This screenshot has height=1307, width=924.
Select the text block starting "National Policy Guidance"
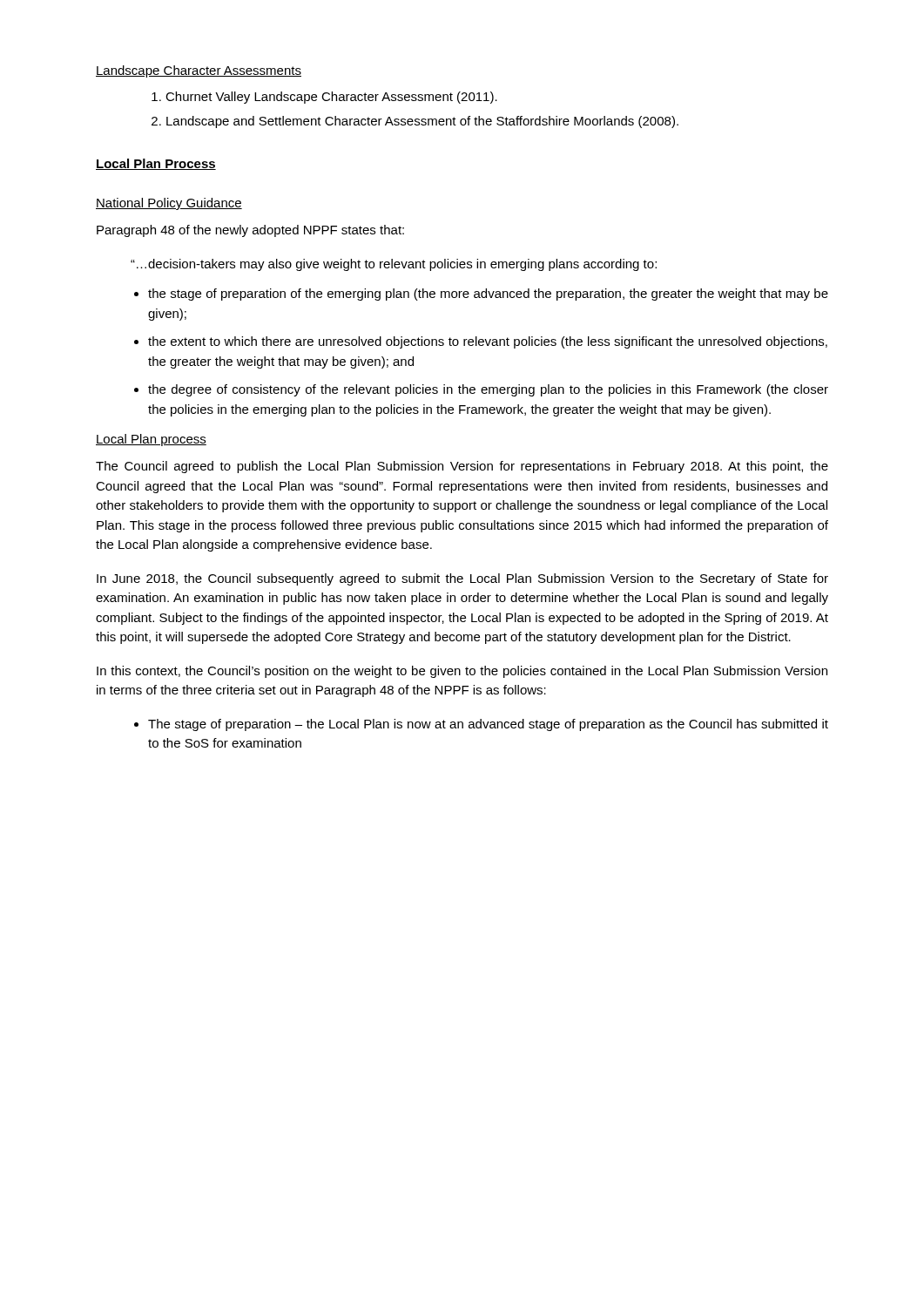pyautogui.click(x=169, y=203)
